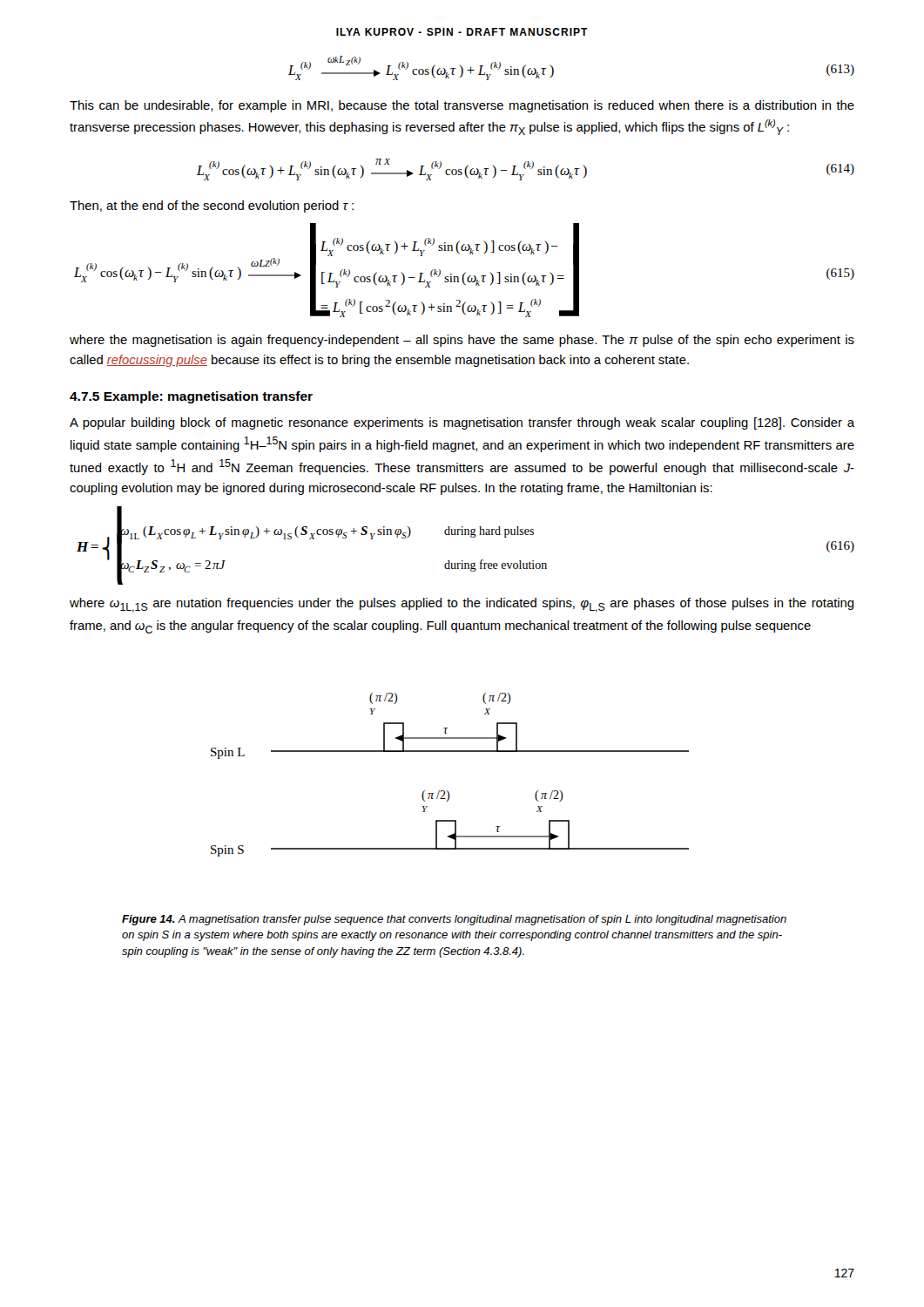This screenshot has height=1307, width=924.
Task: Locate the text block containing "where ω1L,1S are nutation frequencies under"
Action: [462, 616]
